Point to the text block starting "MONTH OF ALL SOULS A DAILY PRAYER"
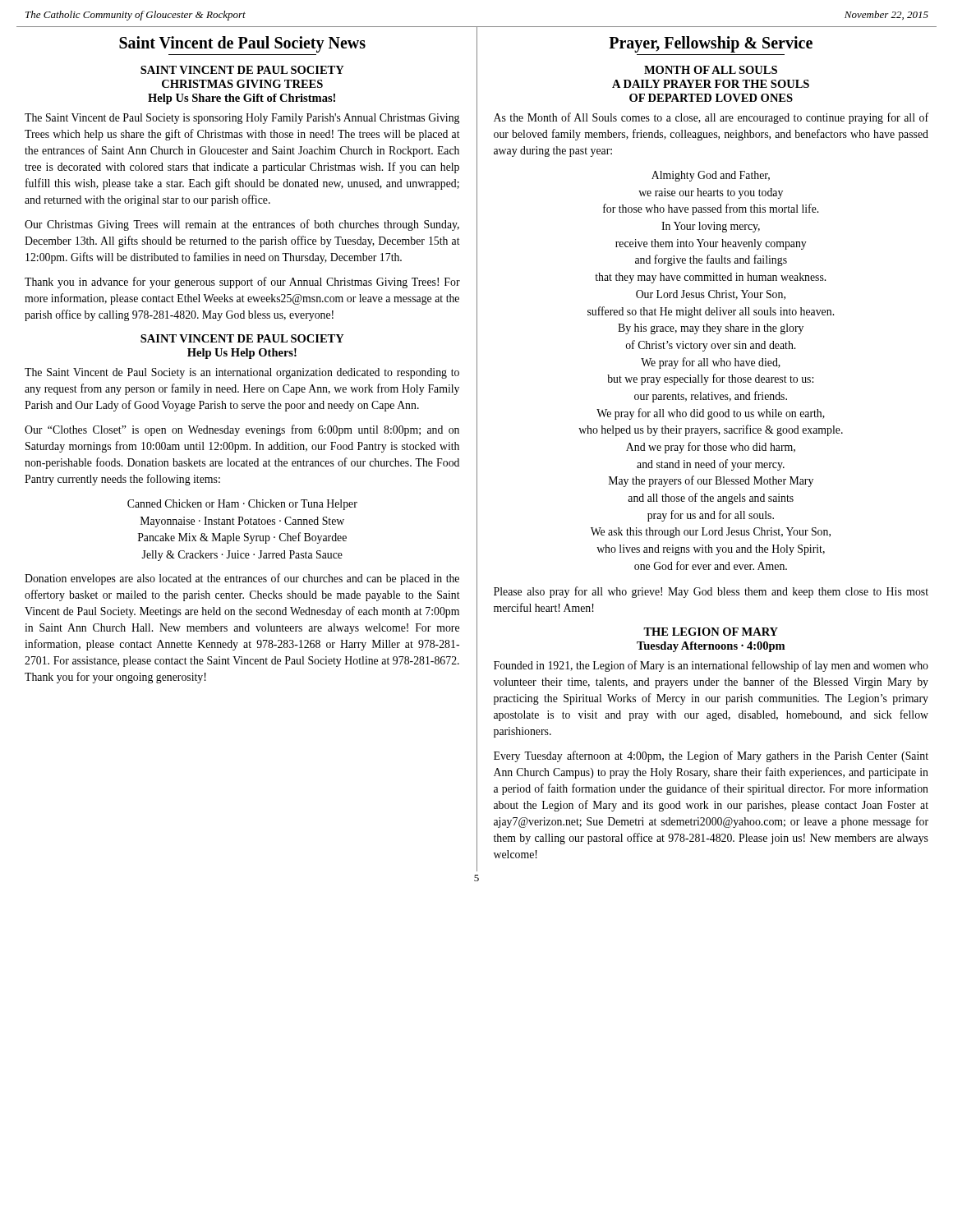 (x=711, y=84)
